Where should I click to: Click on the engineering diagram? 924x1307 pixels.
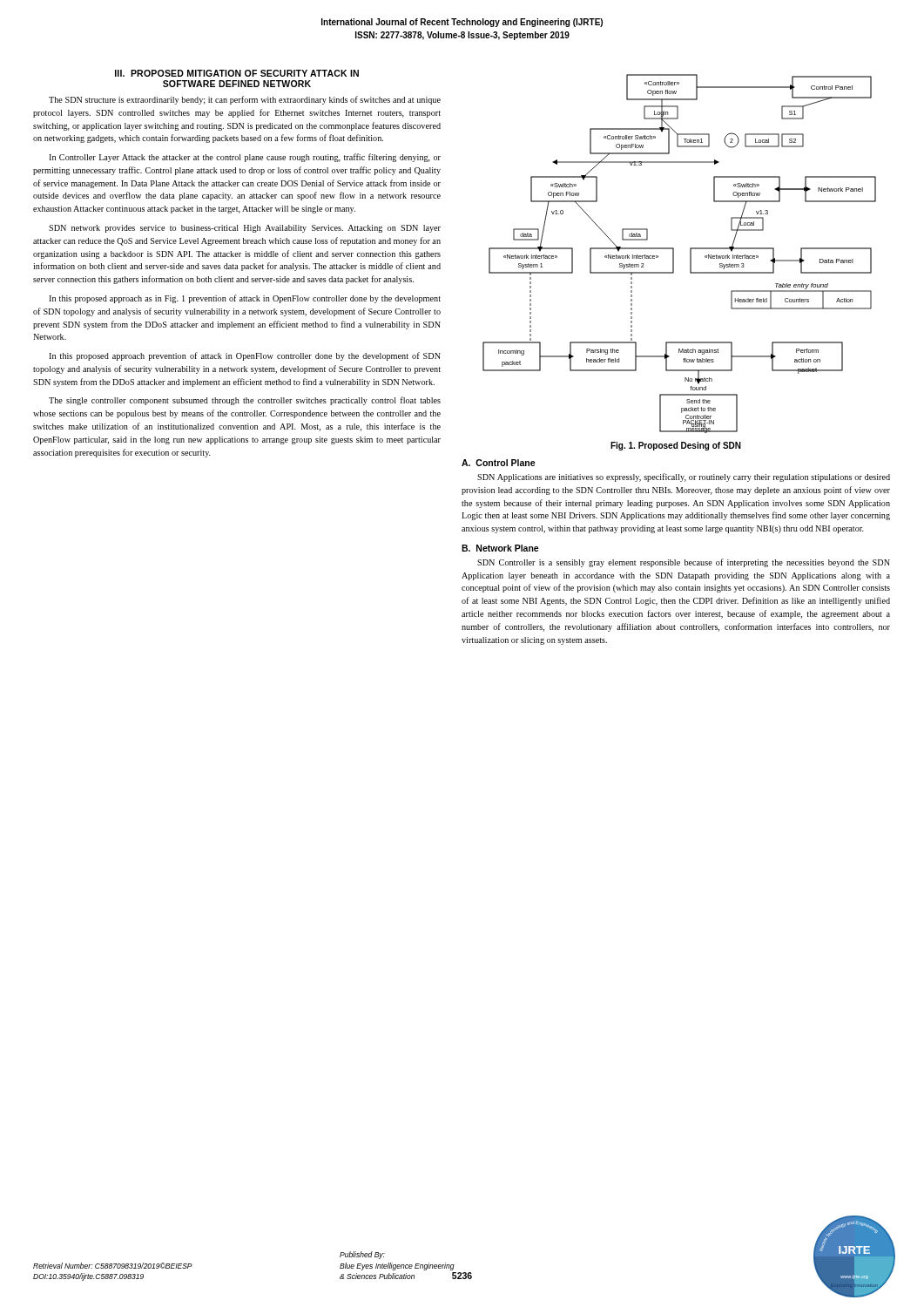(675, 252)
